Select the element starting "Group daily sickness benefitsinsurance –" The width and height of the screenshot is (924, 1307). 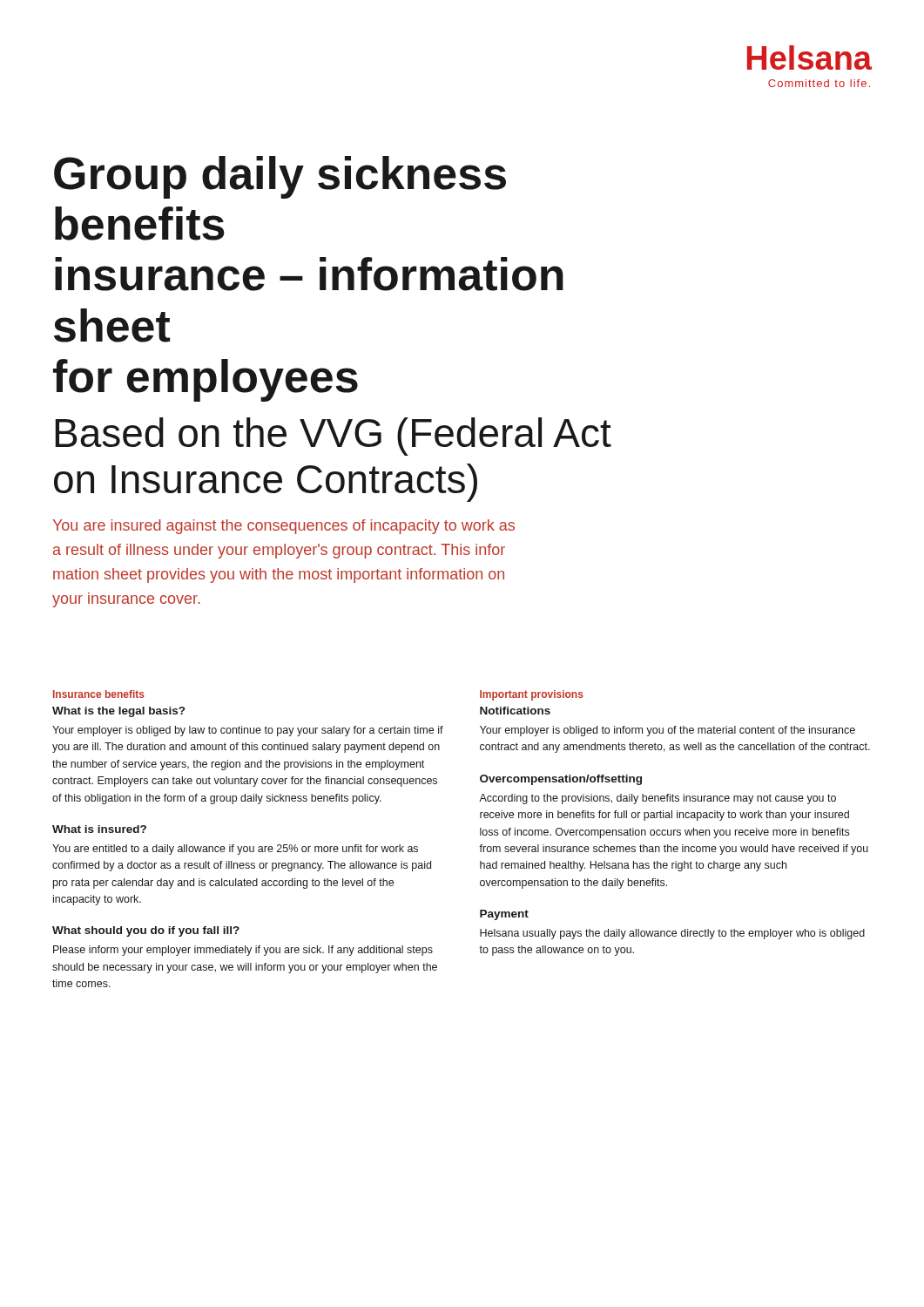tap(280, 177)
